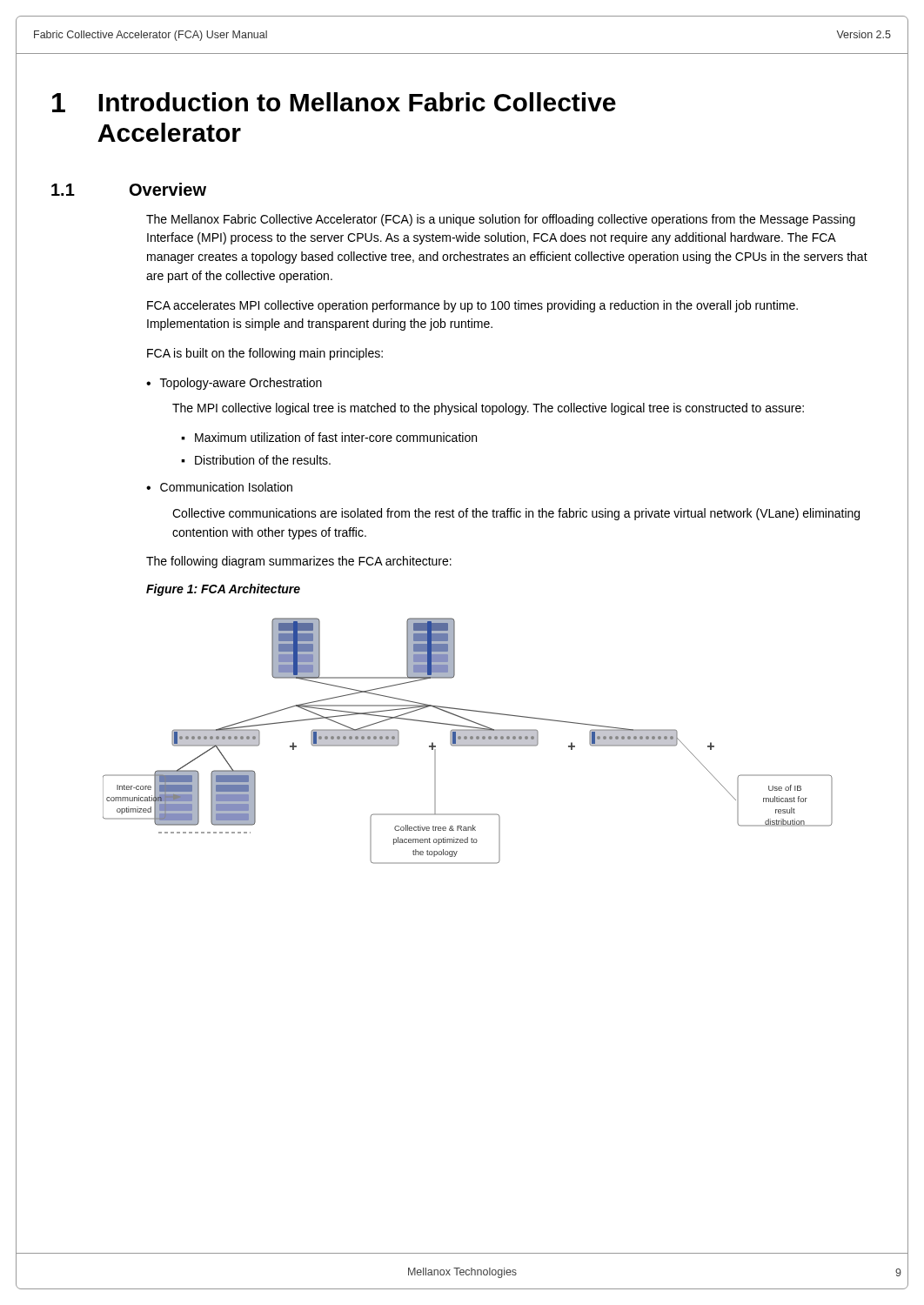Click where it says "Figure 1: FCA Architecture"
Image resolution: width=924 pixels, height=1305 pixels.
[x=223, y=589]
